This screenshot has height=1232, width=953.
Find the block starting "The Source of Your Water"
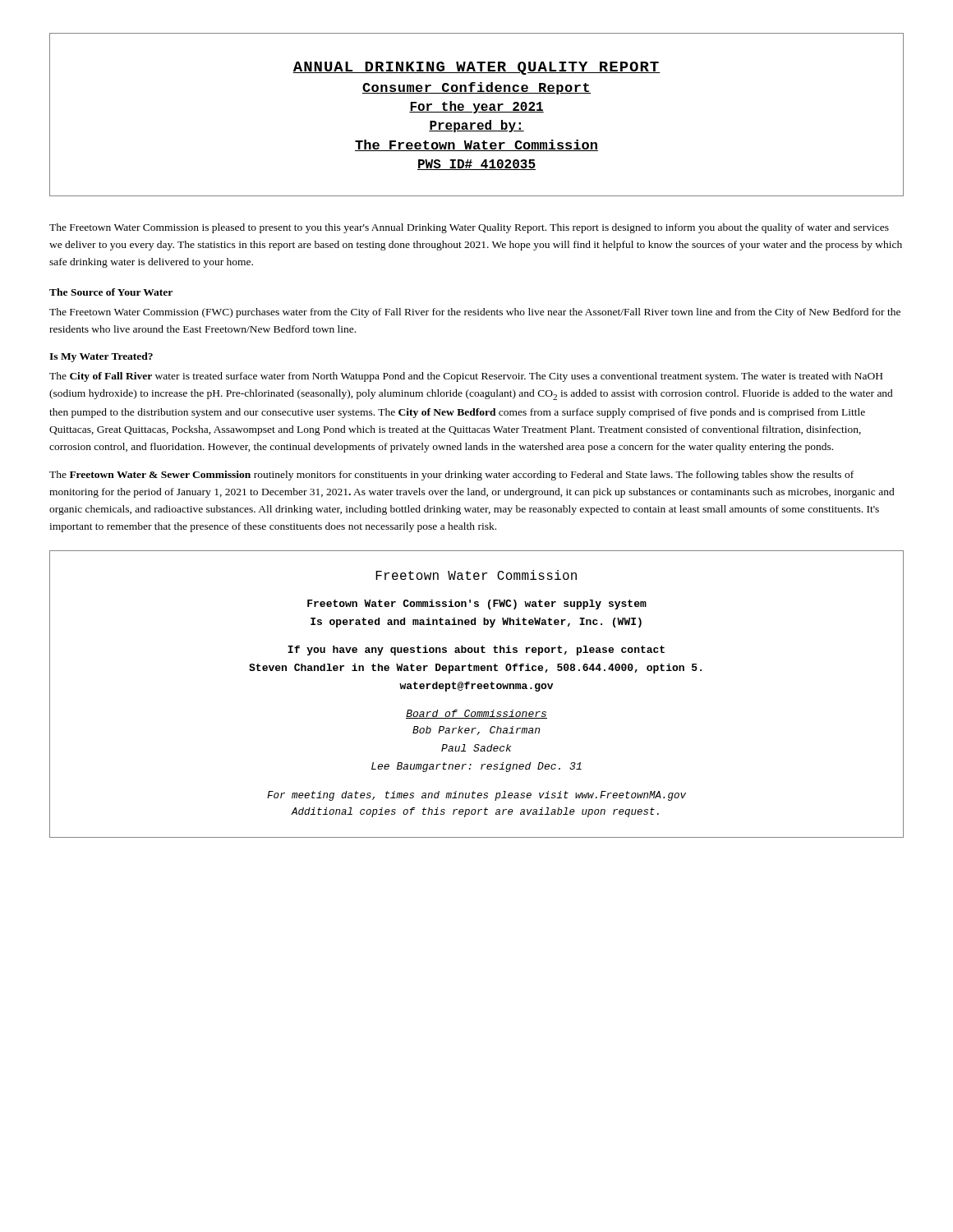[111, 292]
